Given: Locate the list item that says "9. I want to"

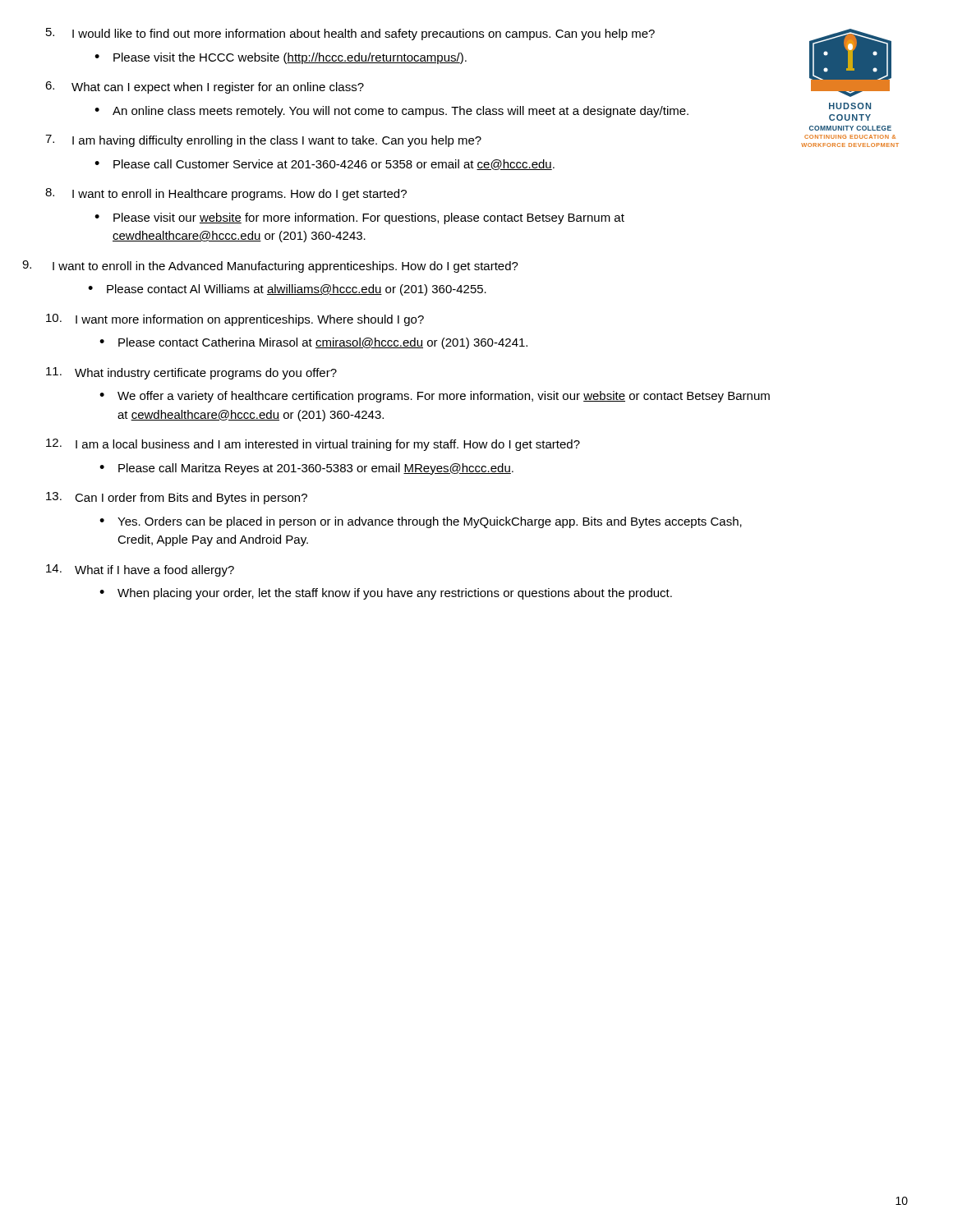Looking at the screenshot, I should pyautogui.click(x=397, y=266).
